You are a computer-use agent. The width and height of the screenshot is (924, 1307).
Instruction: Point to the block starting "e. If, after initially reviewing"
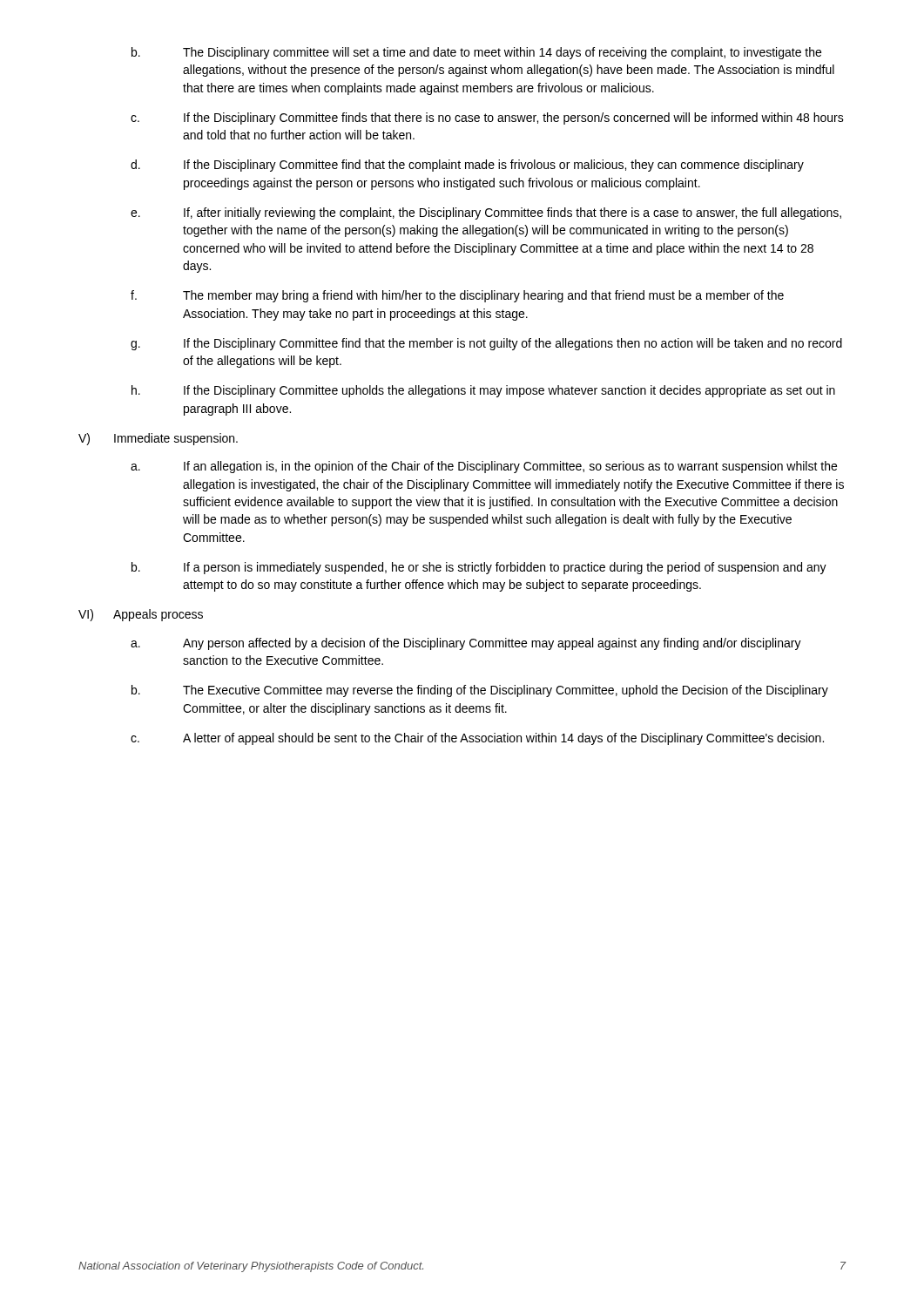click(488, 239)
